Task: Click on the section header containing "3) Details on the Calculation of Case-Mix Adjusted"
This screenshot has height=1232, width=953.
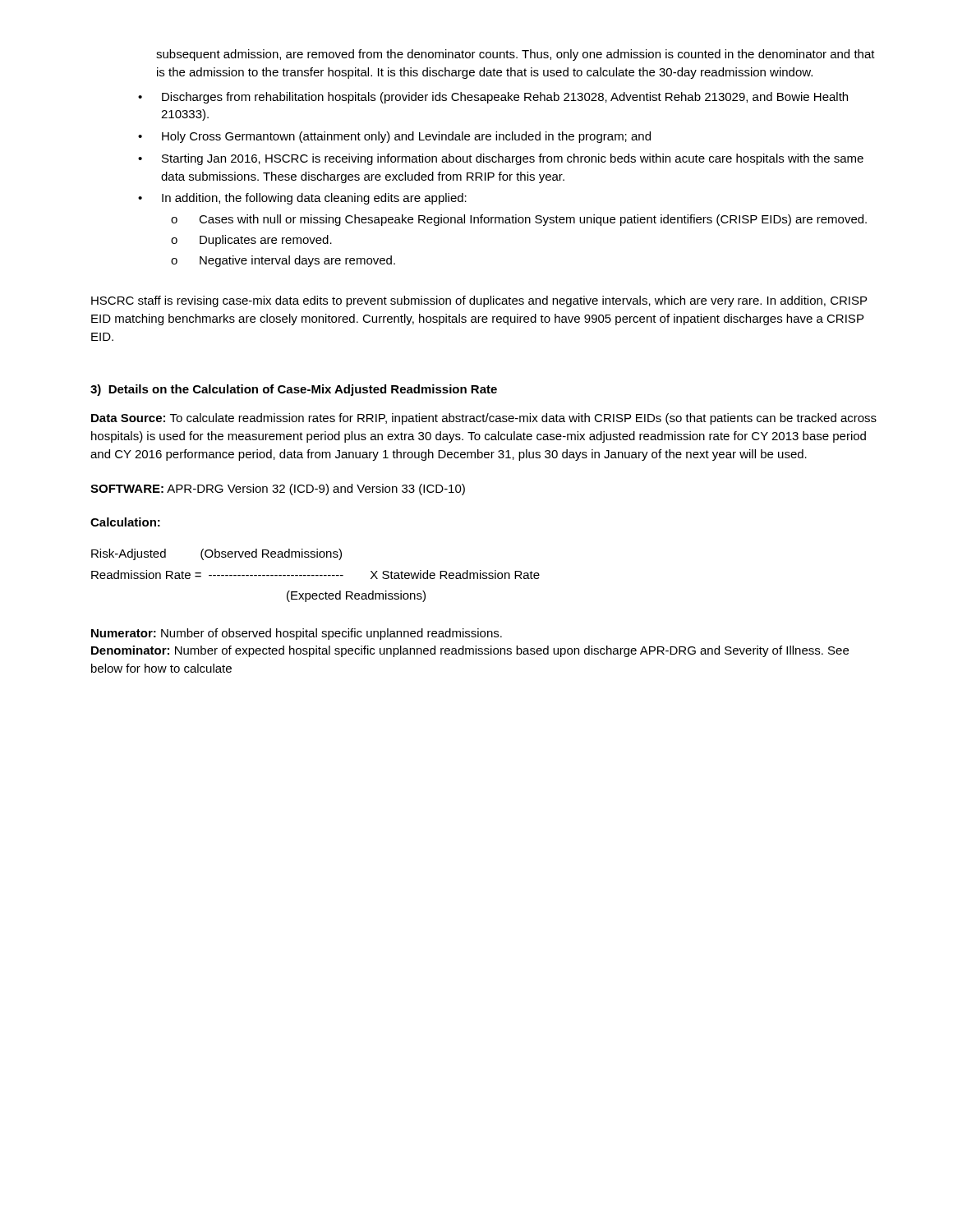Action: point(294,389)
